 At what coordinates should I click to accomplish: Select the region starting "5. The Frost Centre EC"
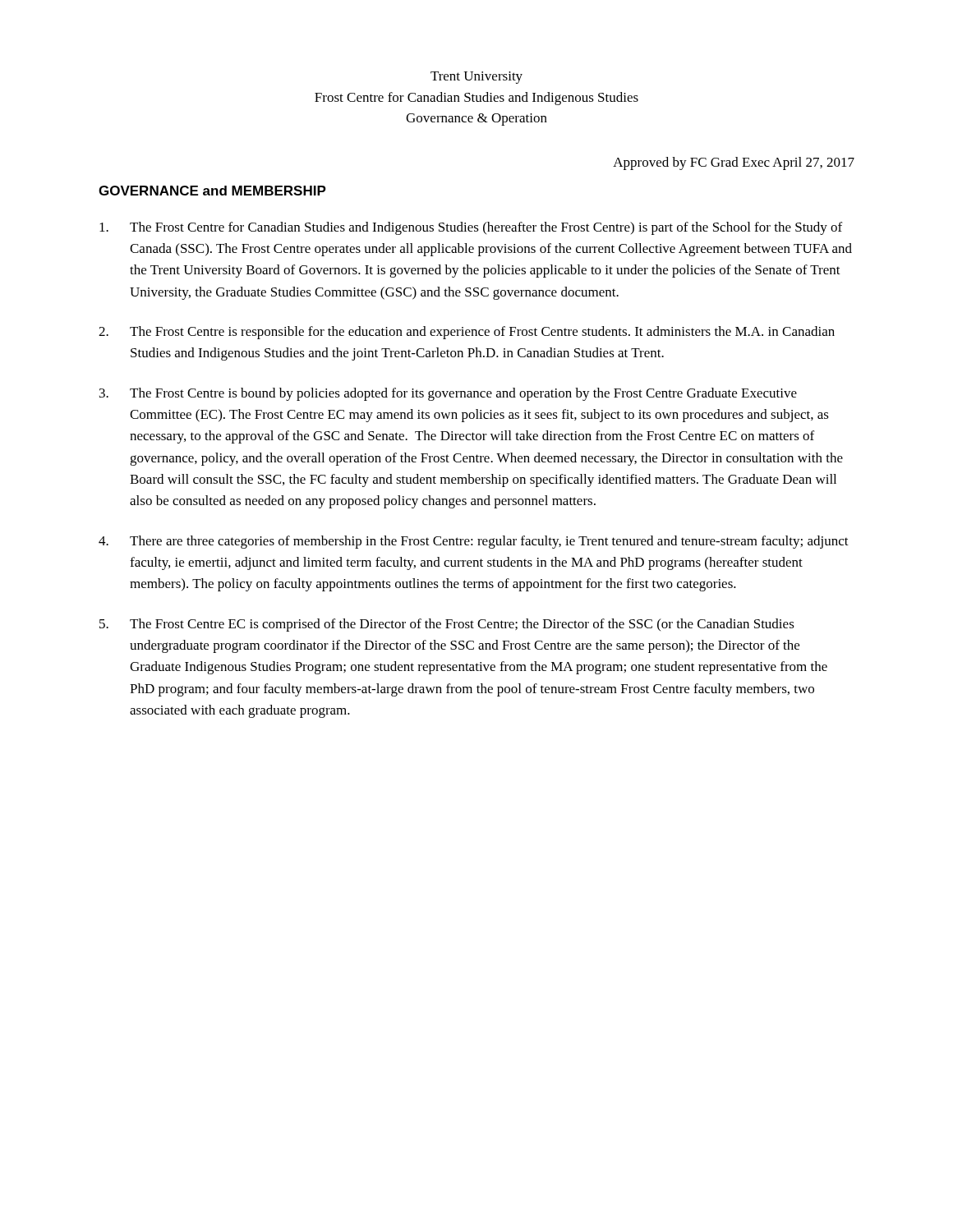[x=476, y=667]
